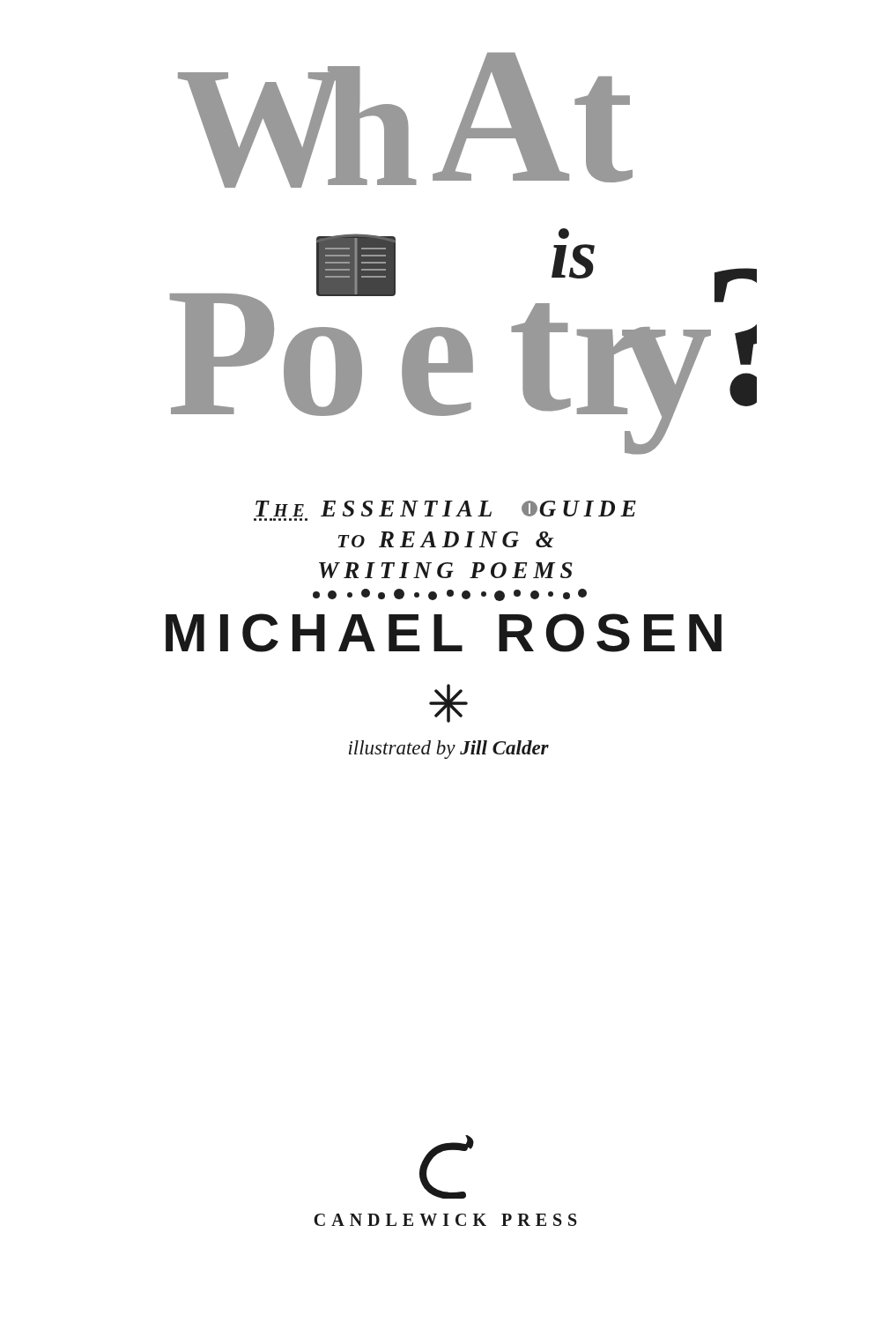Locate the block starting "illustrated by Jill Calder"

448,748
